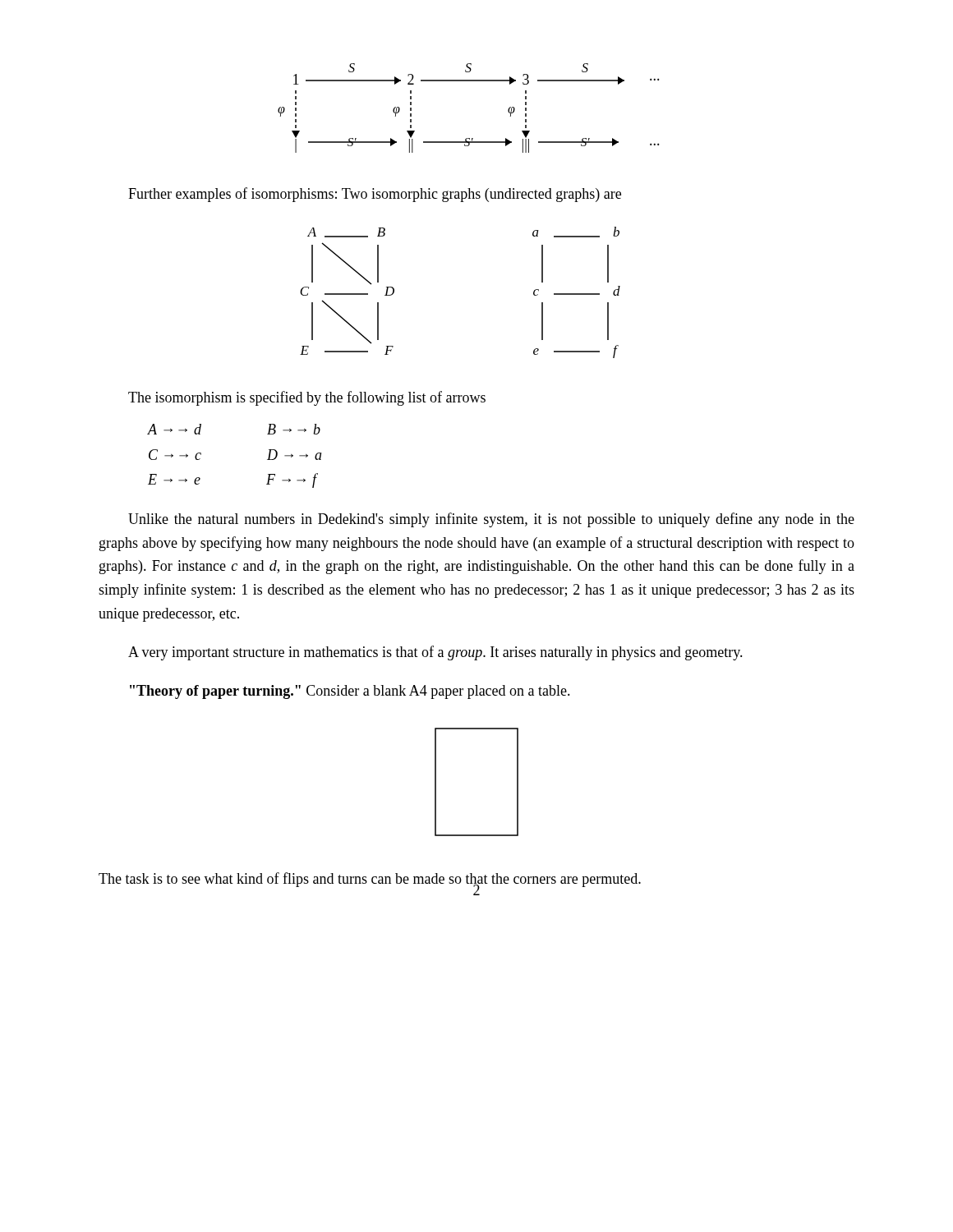Viewport: 953px width, 1232px height.
Task: Find the block starting "A very important"
Action: click(x=436, y=652)
